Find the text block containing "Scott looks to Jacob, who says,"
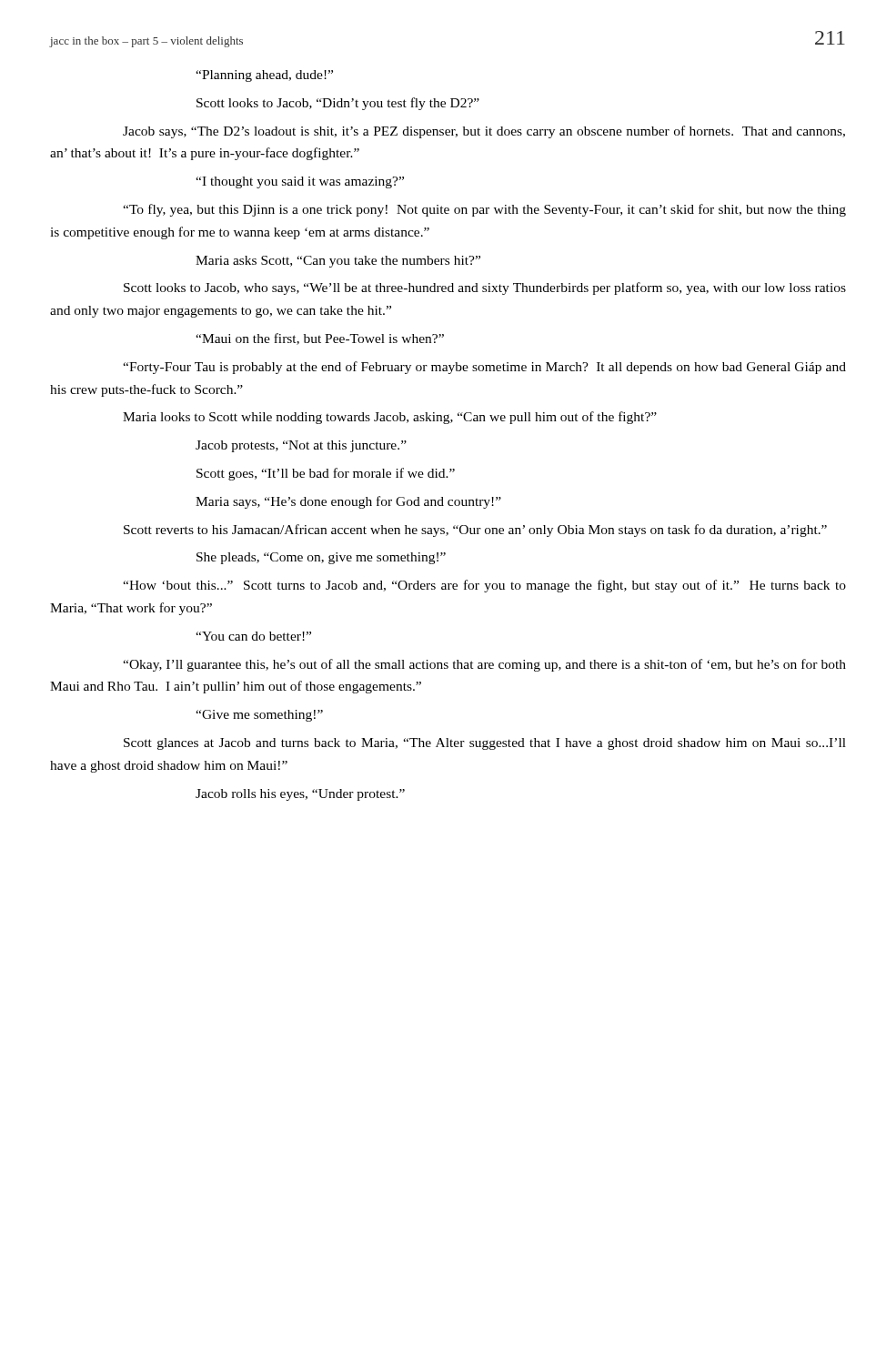This screenshot has width=896, height=1365. click(x=448, y=300)
